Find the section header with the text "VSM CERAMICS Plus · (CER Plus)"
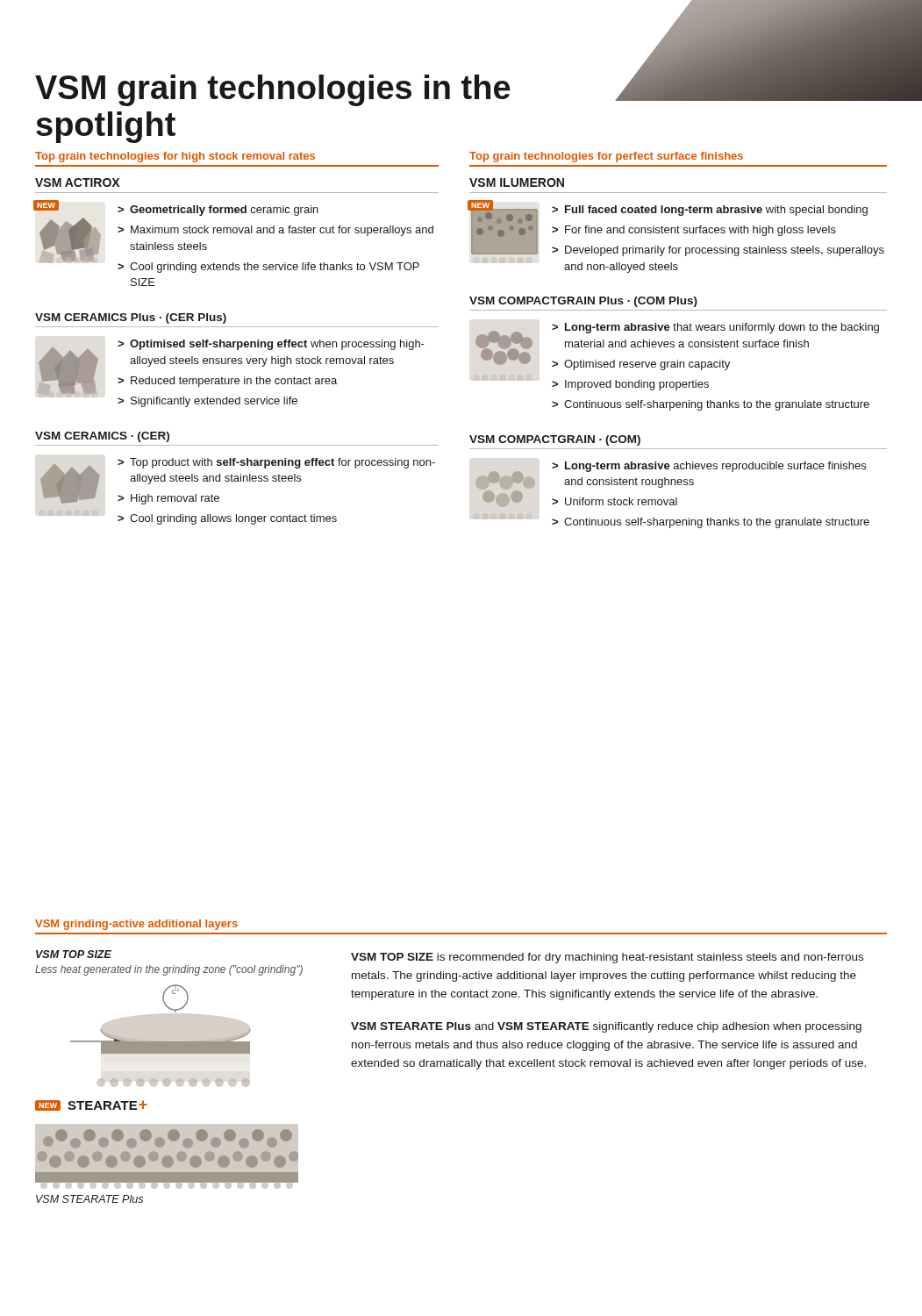The height and width of the screenshot is (1316, 922). pyautogui.click(x=131, y=317)
